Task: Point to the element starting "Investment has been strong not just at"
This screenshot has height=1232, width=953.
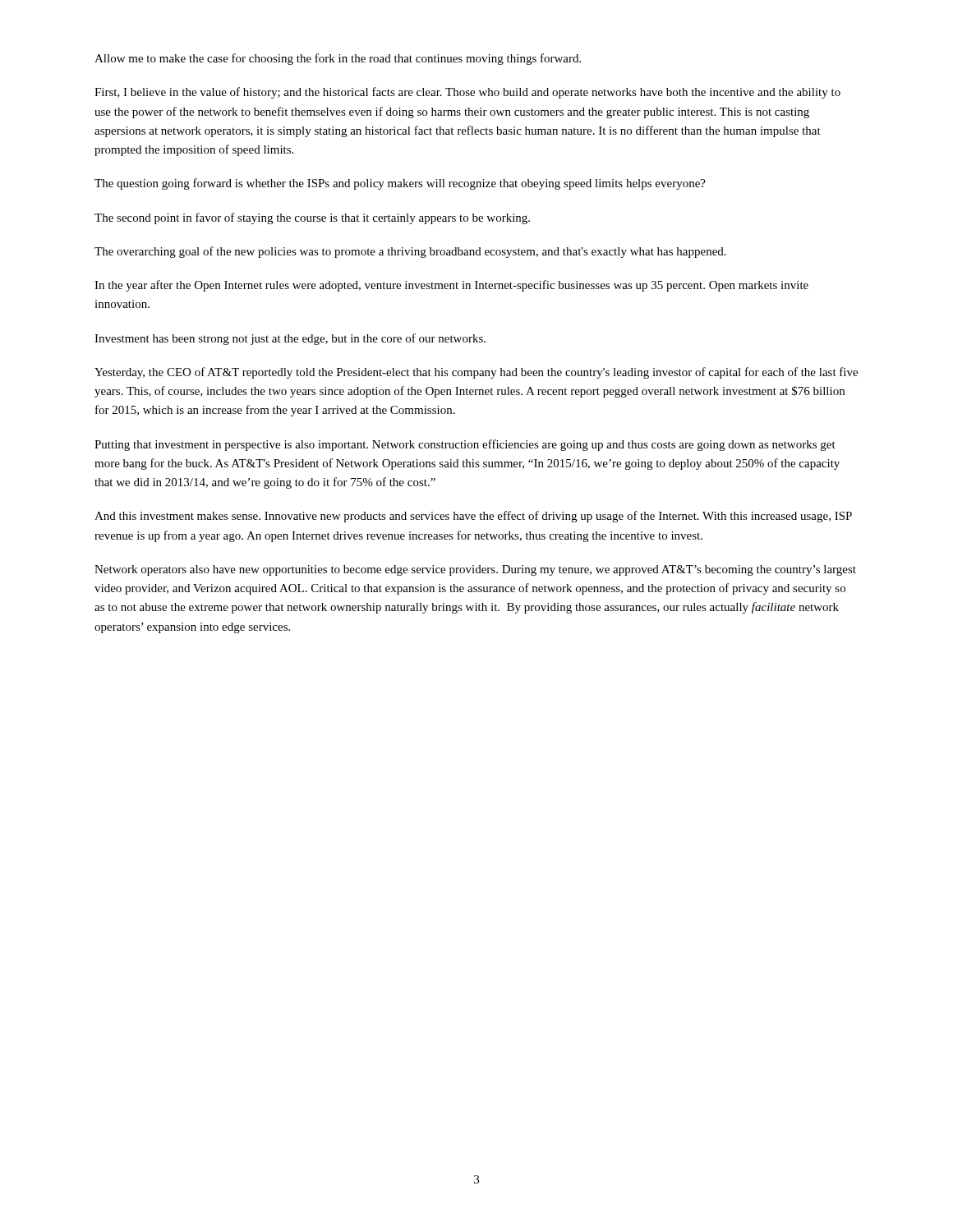Action: click(x=290, y=338)
